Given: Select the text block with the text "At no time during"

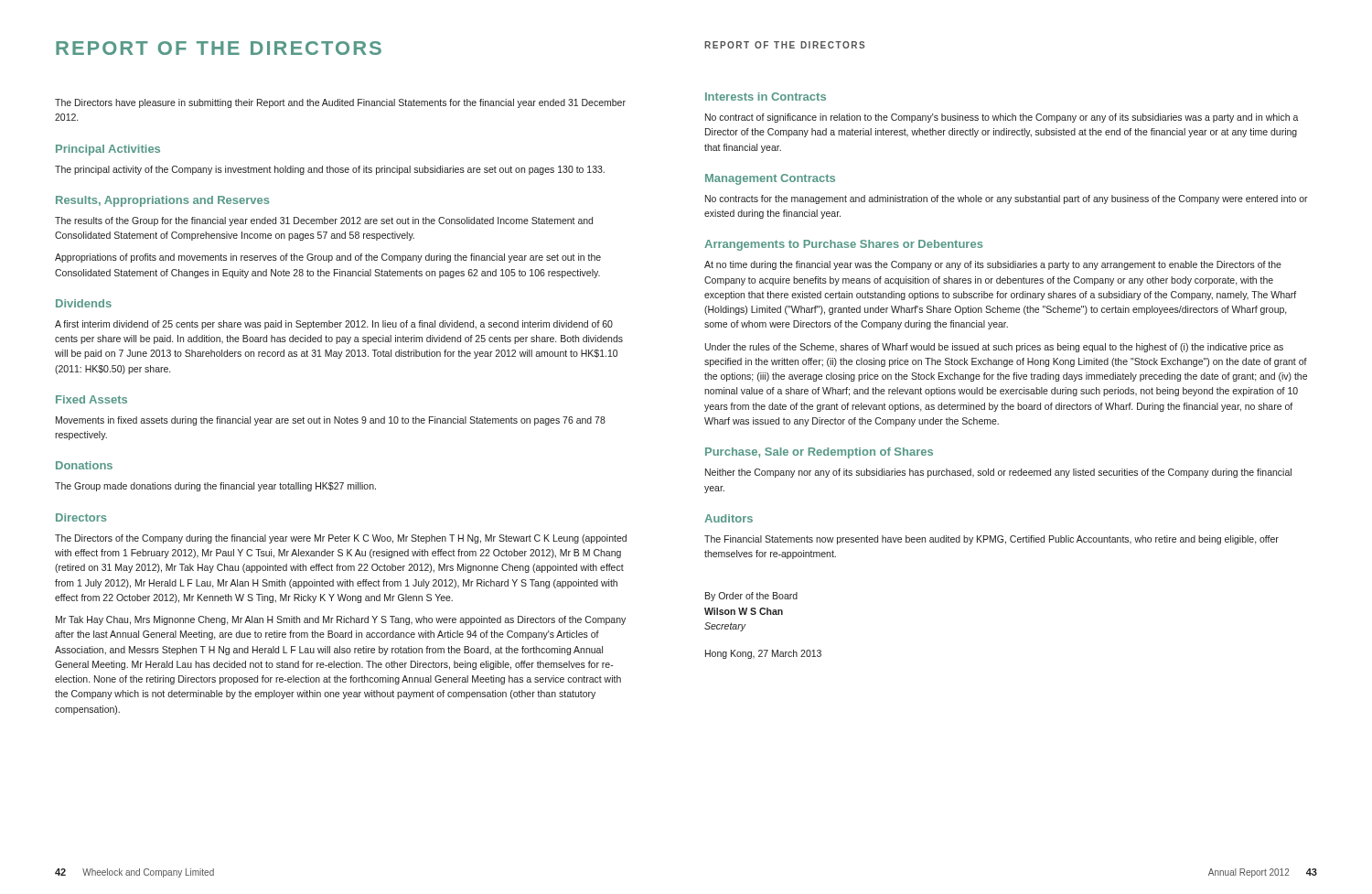Looking at the screenshot, I should [1000, 295].
